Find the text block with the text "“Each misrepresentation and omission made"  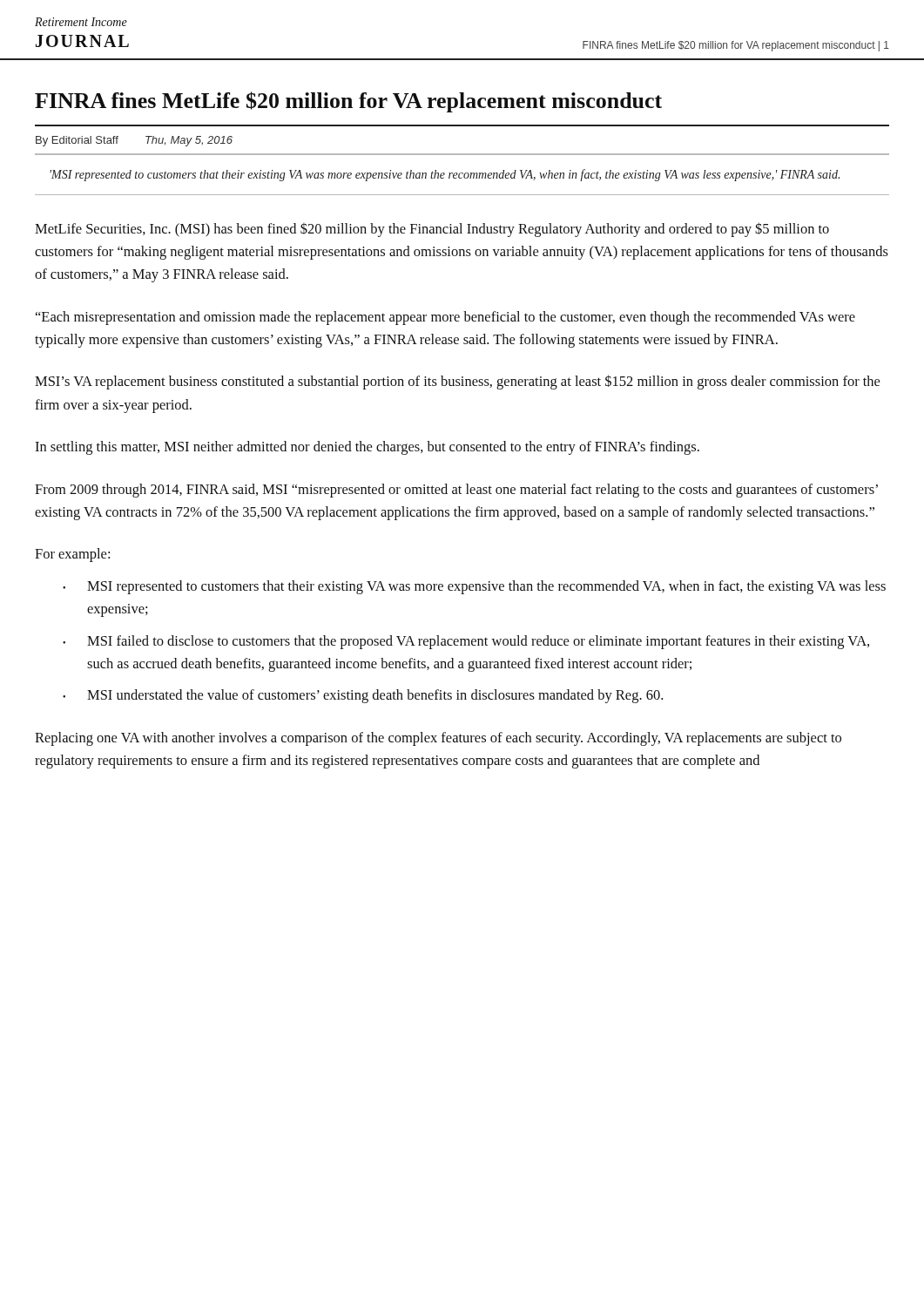[x=445, y=328]
